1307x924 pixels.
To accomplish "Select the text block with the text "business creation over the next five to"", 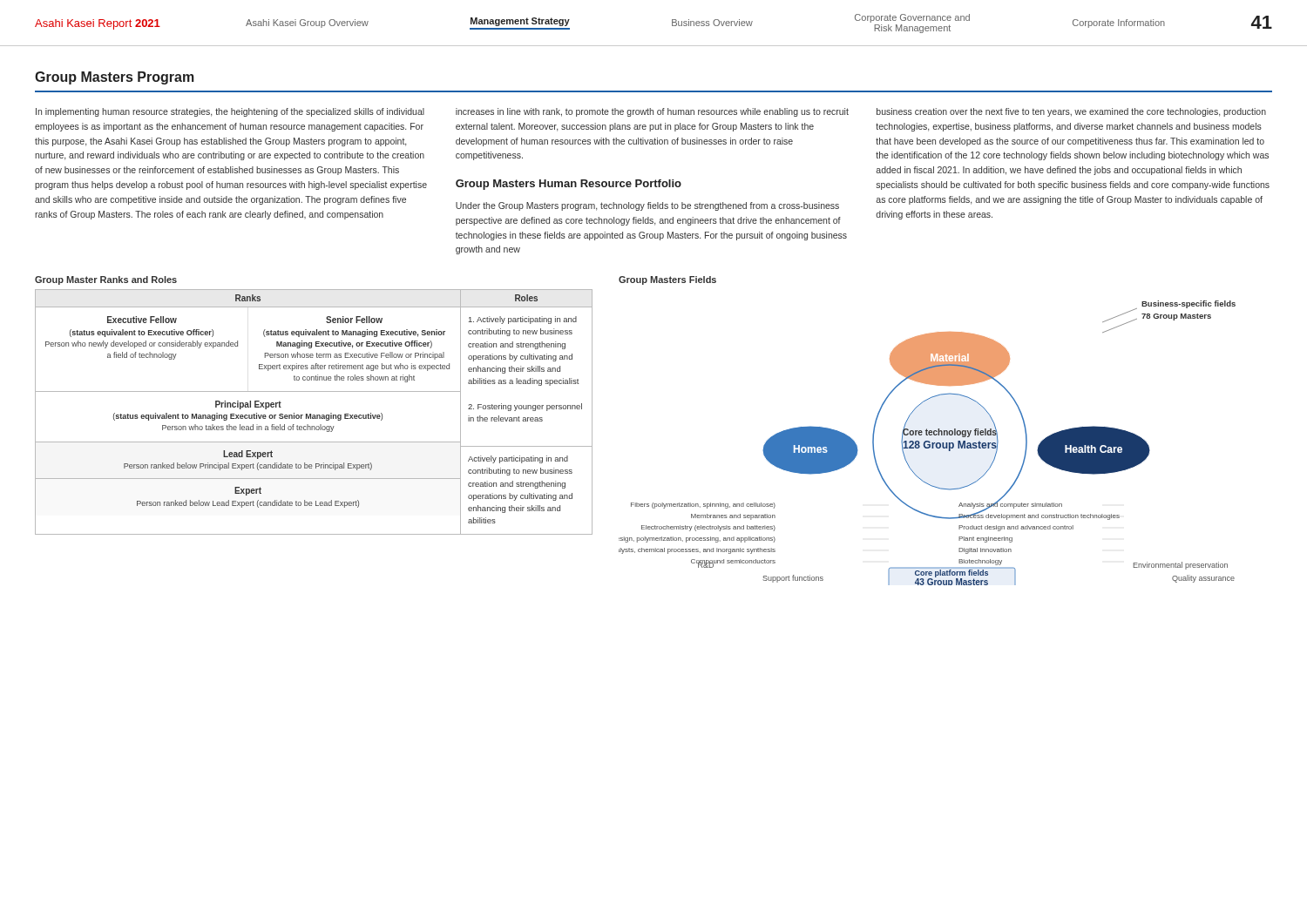I will (1073, 163).
